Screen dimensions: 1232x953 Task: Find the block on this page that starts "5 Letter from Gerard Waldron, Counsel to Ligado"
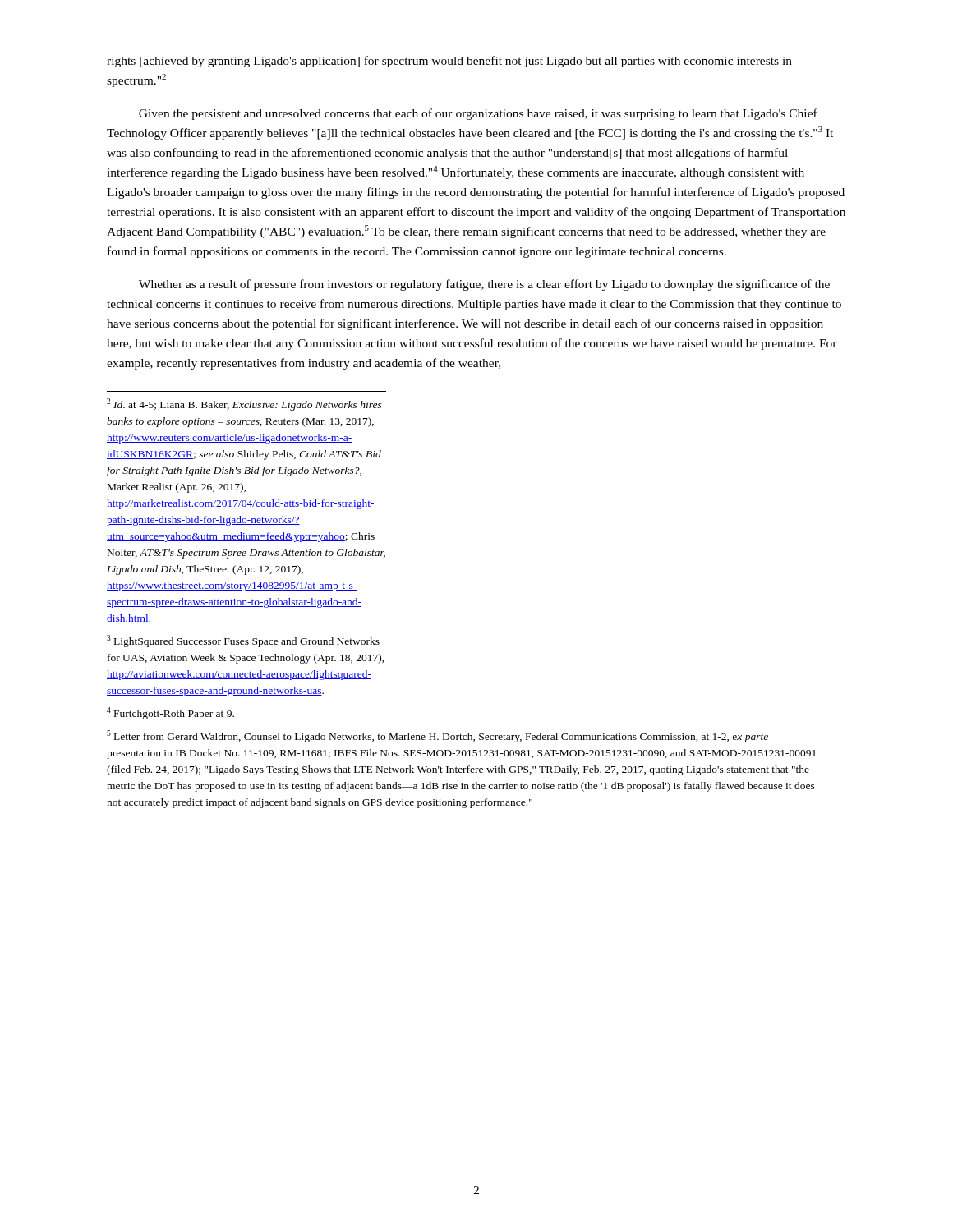tap(462, 768)
